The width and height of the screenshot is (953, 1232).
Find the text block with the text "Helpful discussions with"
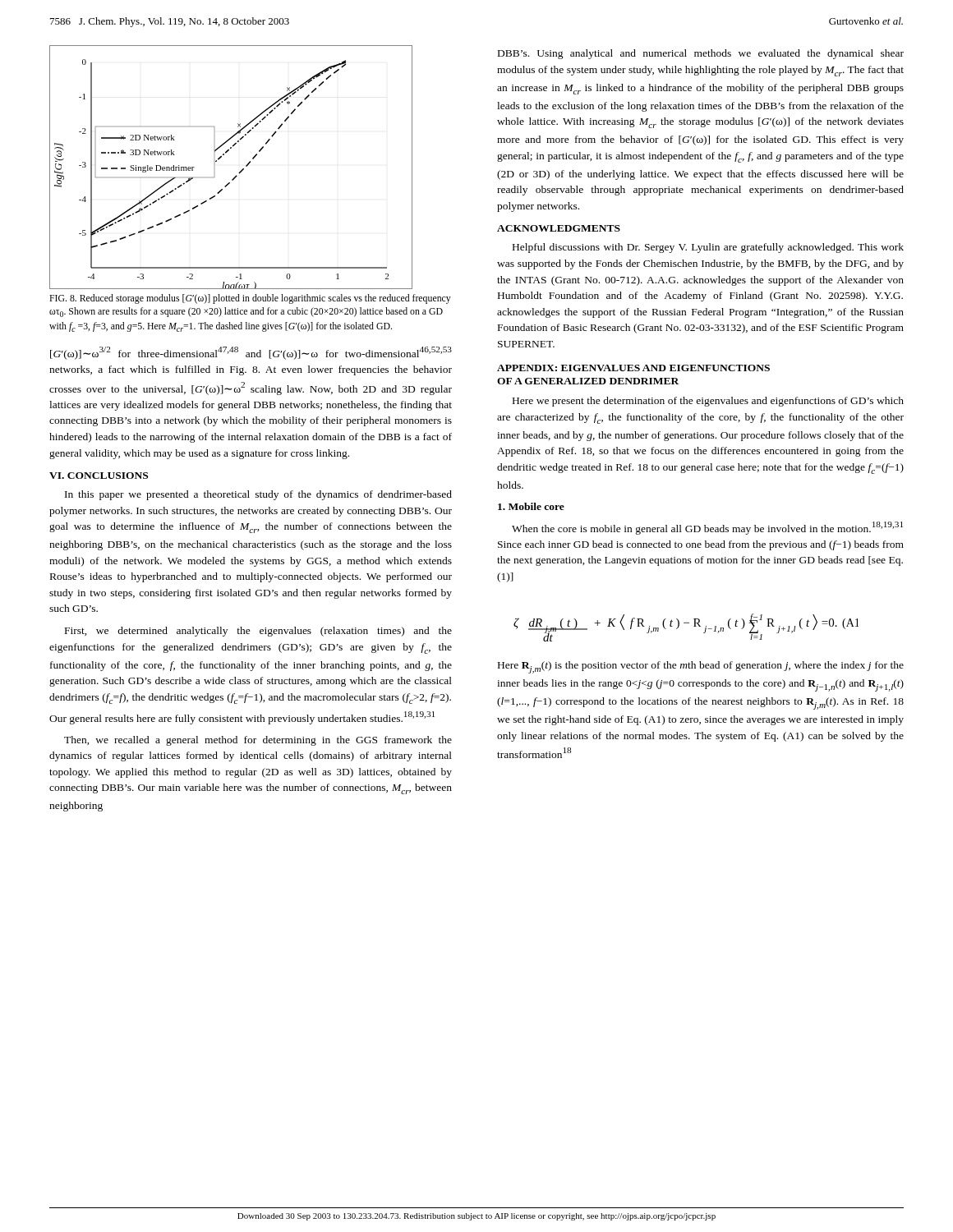click(700, 295)
